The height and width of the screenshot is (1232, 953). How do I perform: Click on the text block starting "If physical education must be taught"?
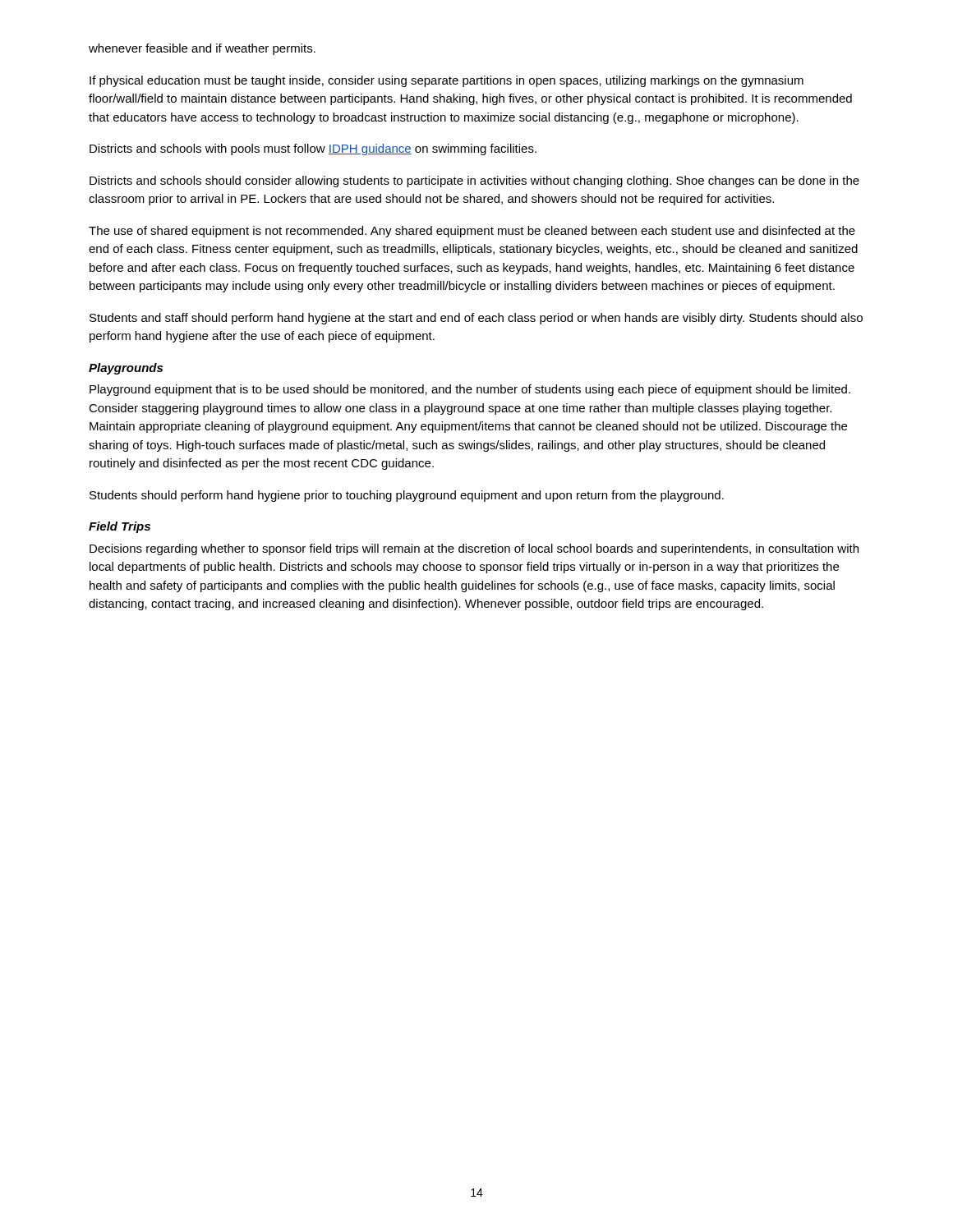pos(476,99)
